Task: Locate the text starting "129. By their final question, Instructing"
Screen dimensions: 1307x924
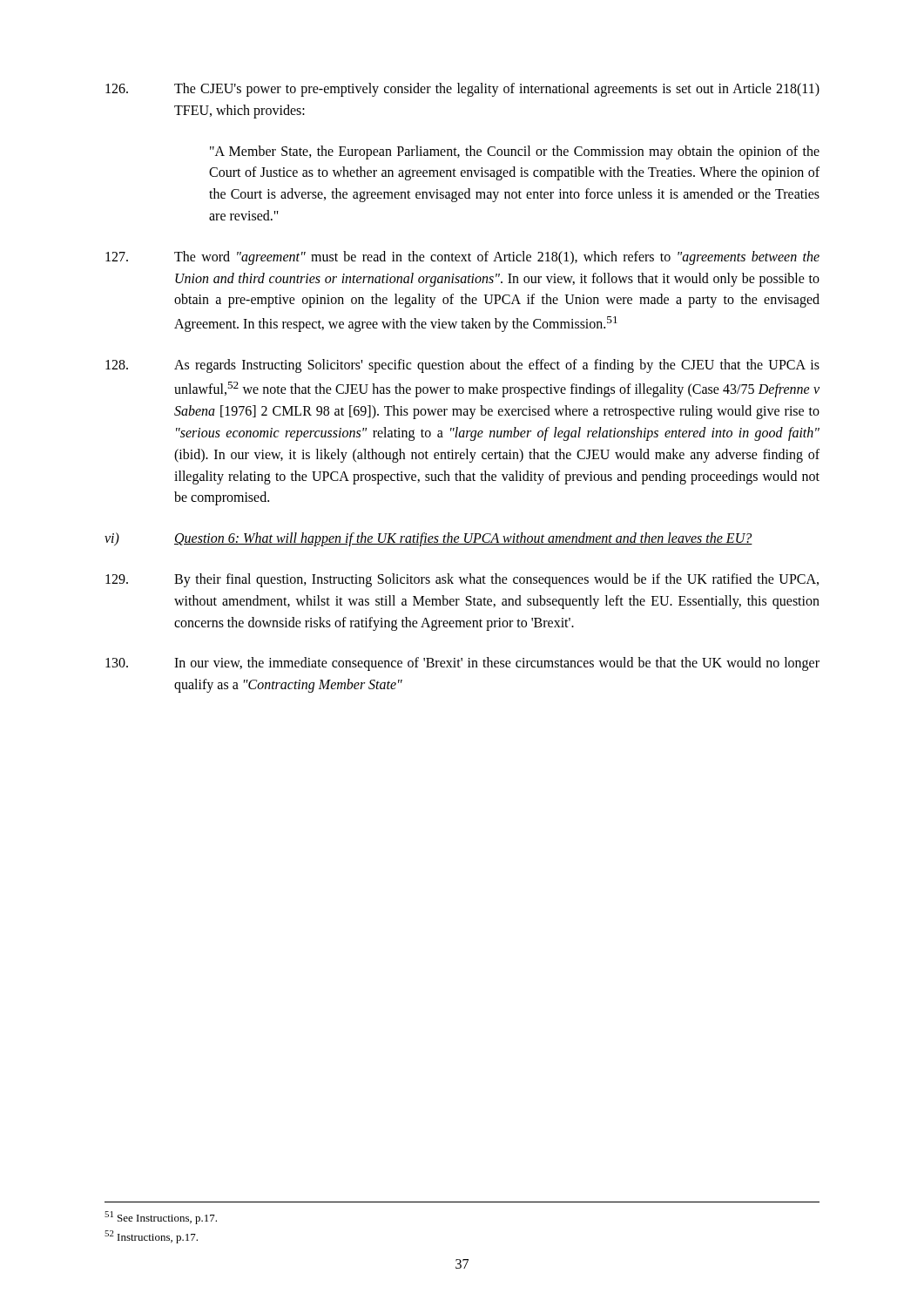Action: tap(462, 601)
